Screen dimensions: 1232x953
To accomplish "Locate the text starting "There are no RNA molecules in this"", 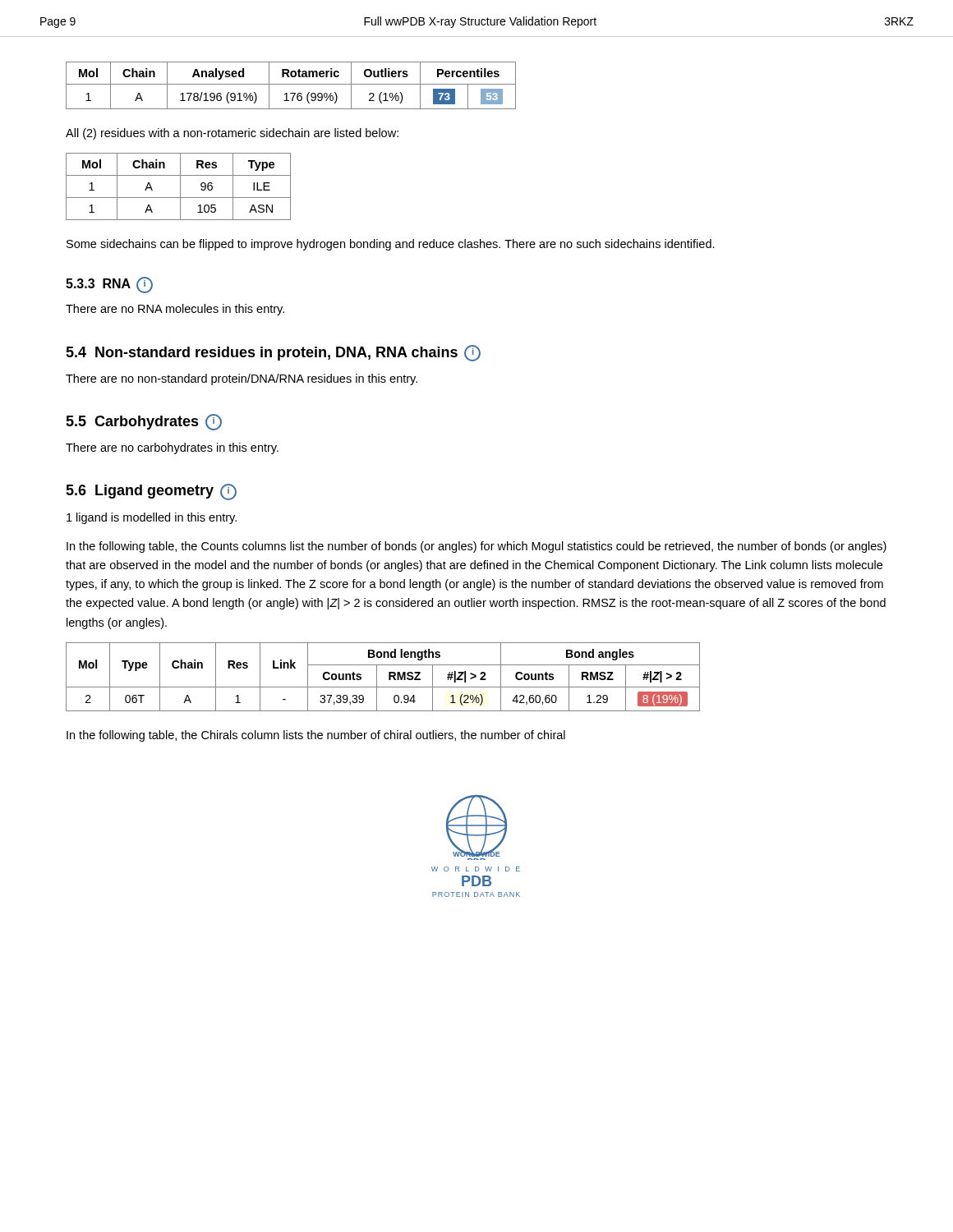I will coord(176,309).
